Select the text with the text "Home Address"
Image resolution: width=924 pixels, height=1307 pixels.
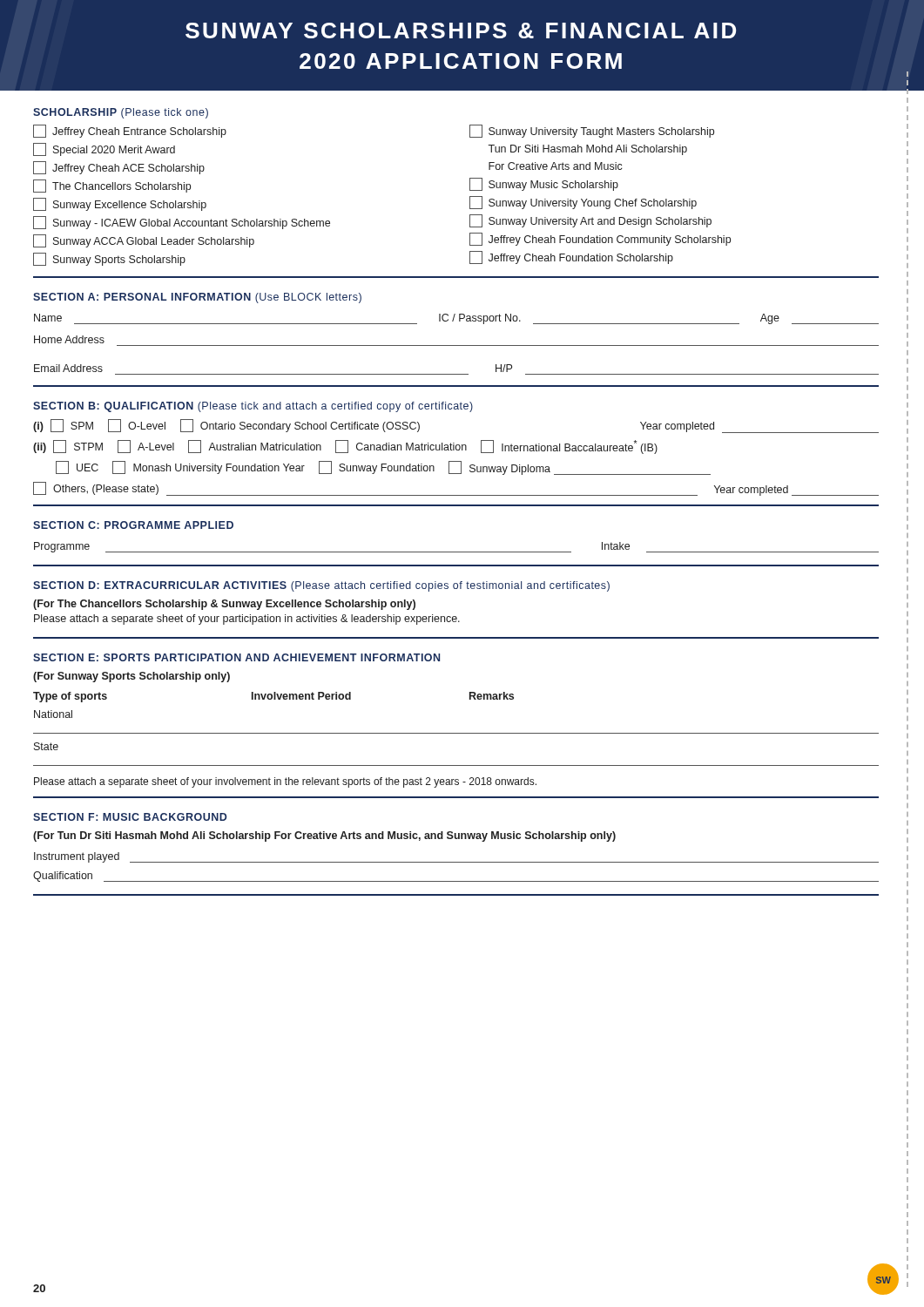pos(456,339)
